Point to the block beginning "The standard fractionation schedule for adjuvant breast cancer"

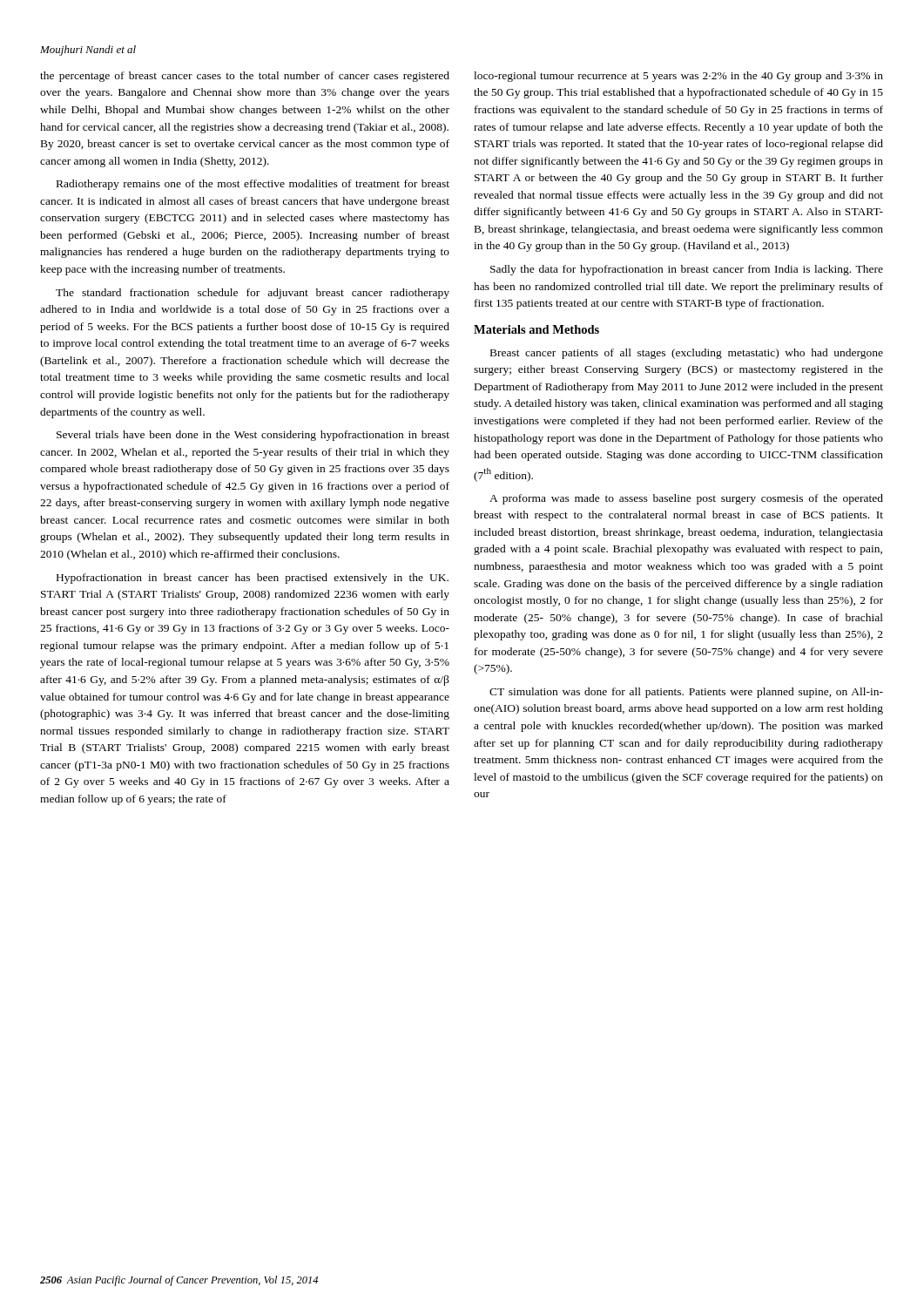245,352
